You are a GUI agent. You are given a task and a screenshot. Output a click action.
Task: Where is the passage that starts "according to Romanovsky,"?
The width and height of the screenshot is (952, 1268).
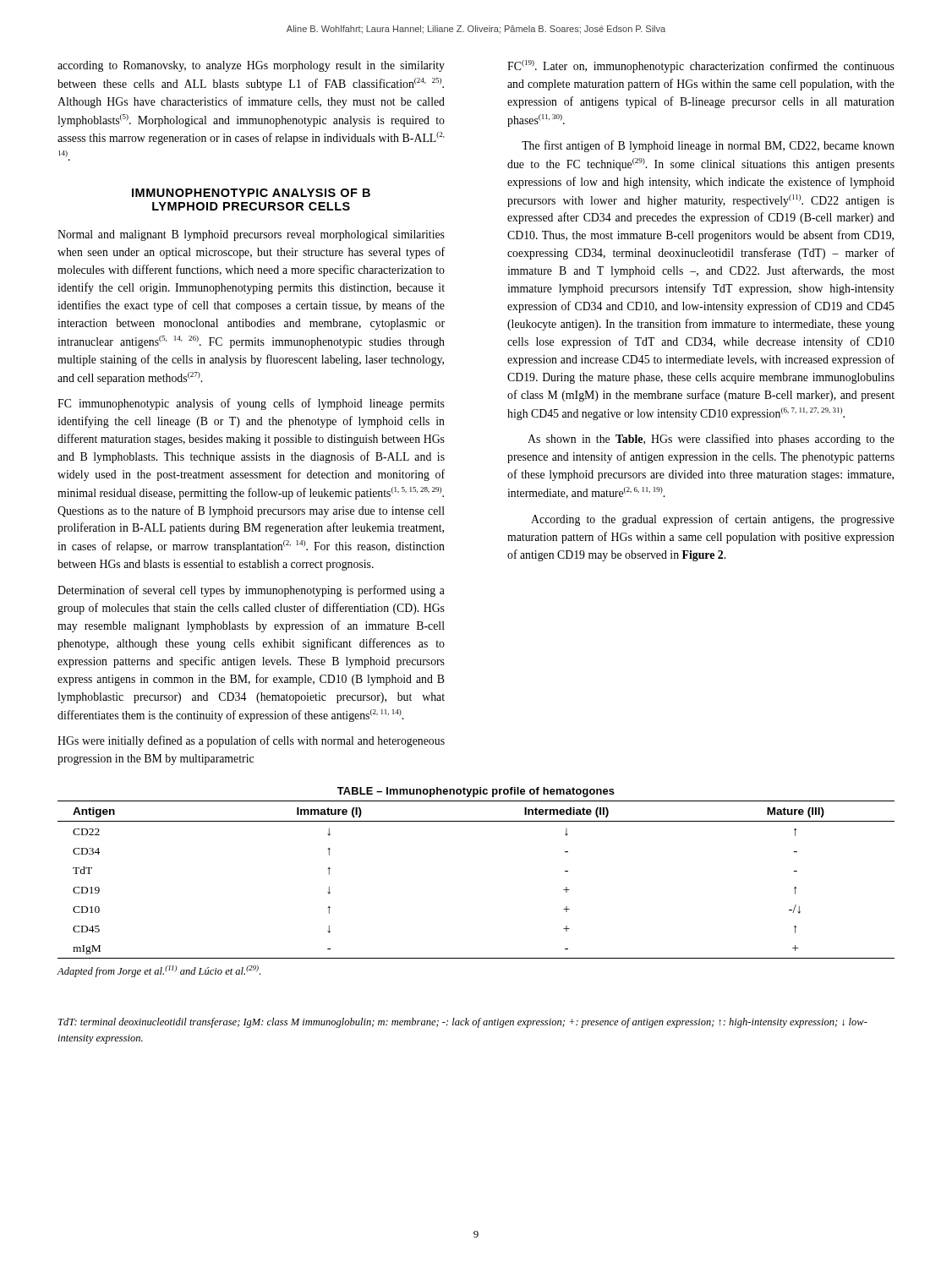[x=251, y=111]
